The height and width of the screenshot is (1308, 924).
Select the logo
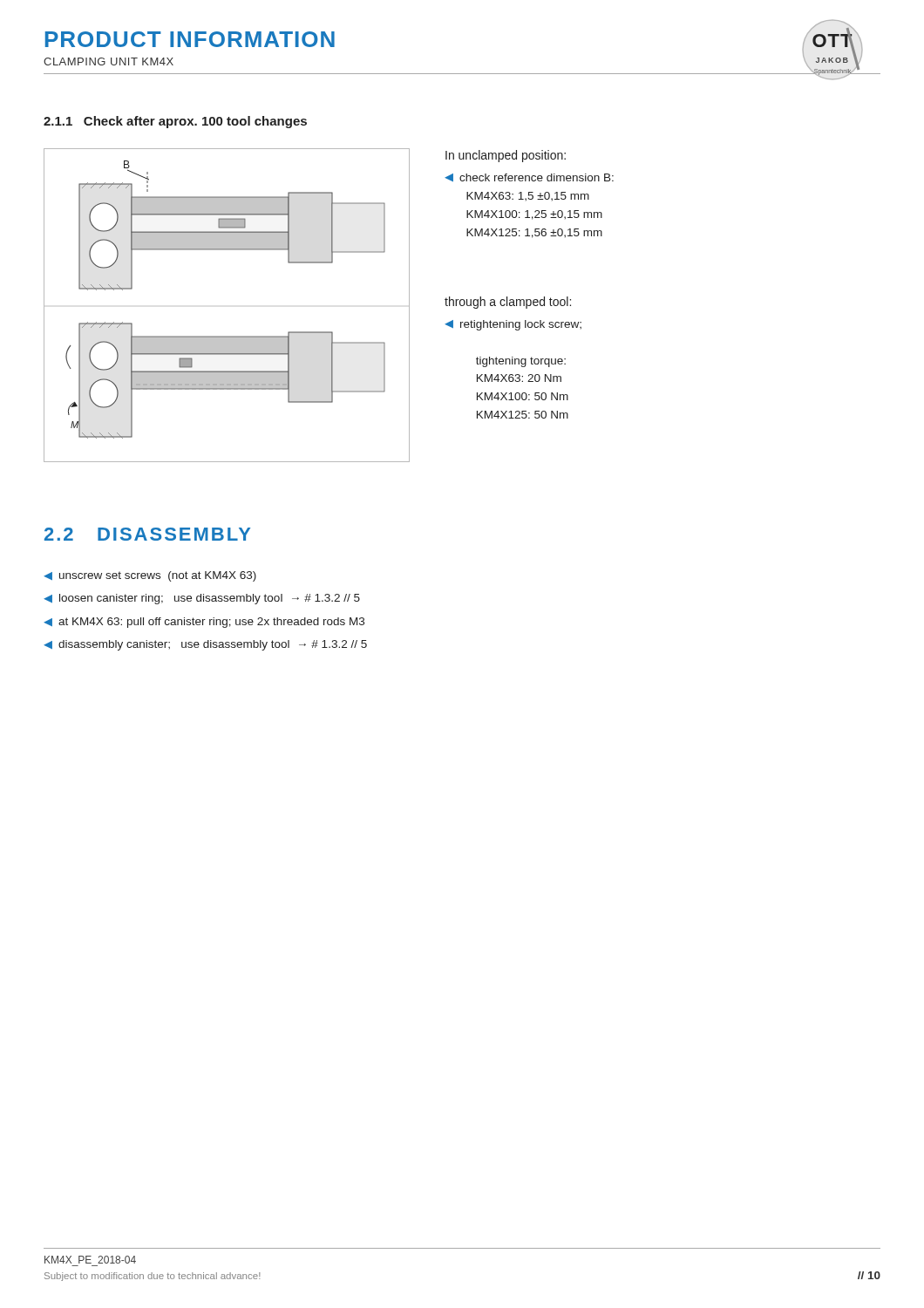click(832, 51)
